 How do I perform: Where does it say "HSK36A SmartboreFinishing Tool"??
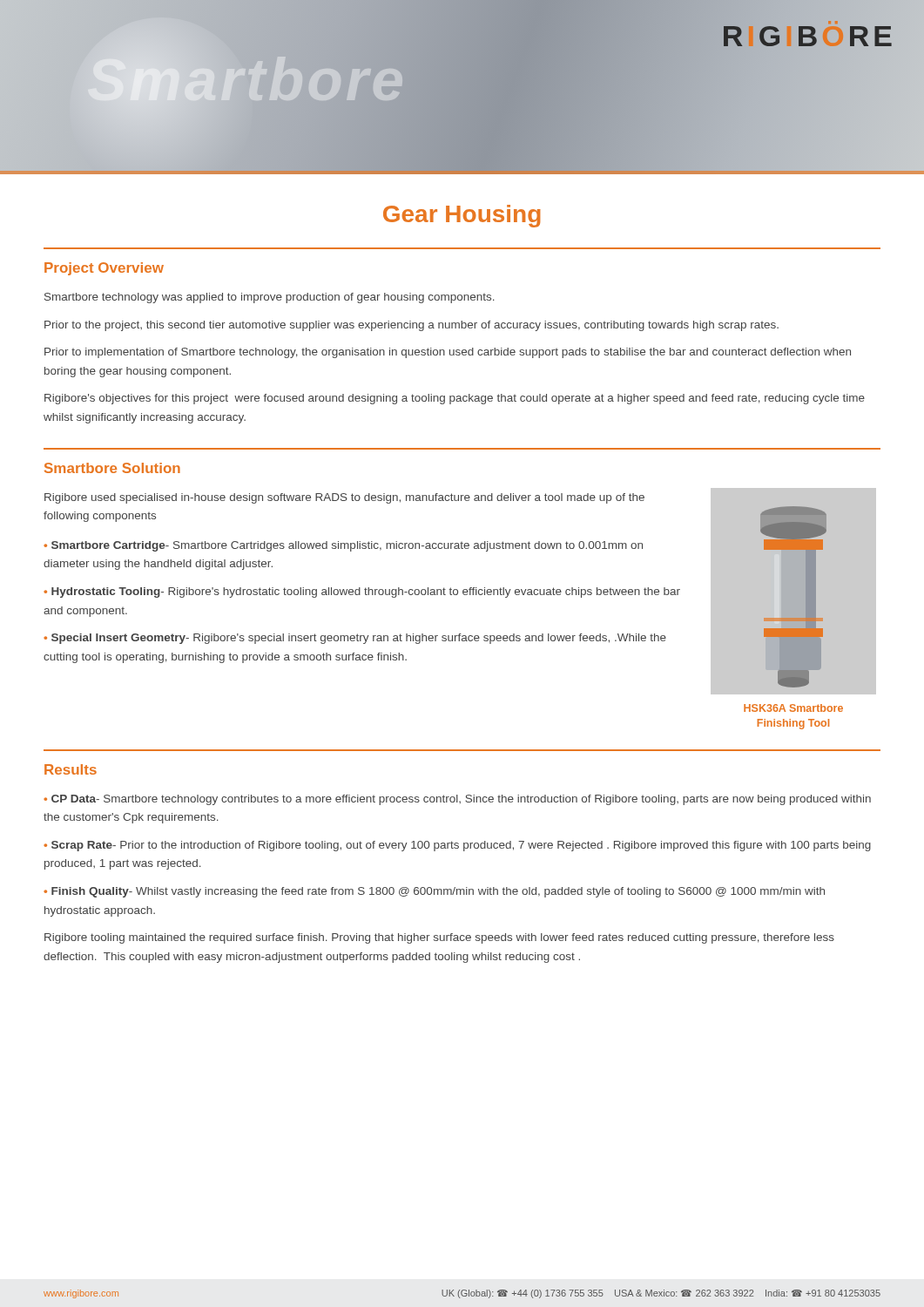pyautogui.click(x=793, y=716)
